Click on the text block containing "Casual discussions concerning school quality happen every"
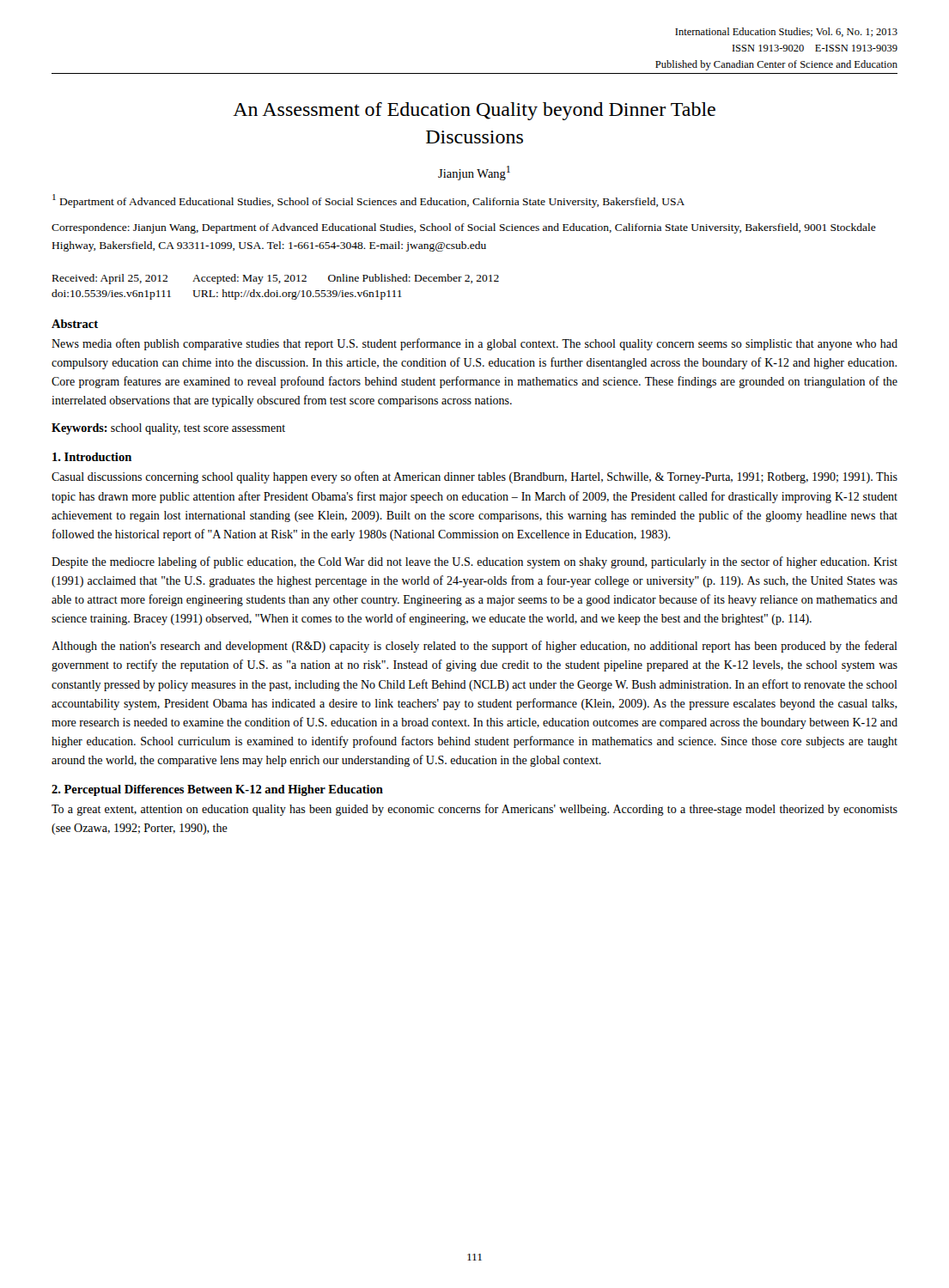The width and height of the screenshot is (949, 1288). coord(474,506)
